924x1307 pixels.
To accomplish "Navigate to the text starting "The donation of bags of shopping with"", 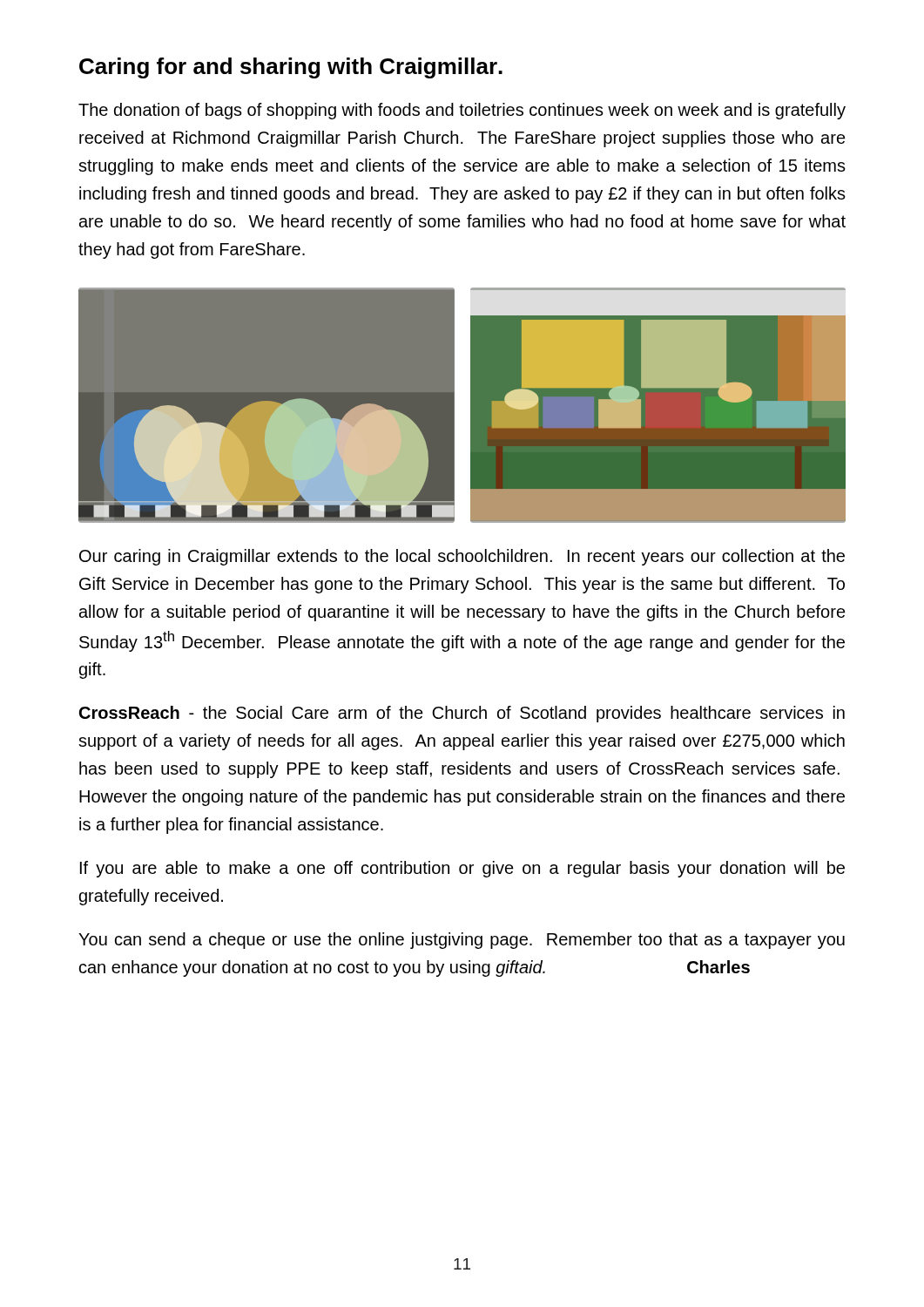I will (x=462, y=179).
